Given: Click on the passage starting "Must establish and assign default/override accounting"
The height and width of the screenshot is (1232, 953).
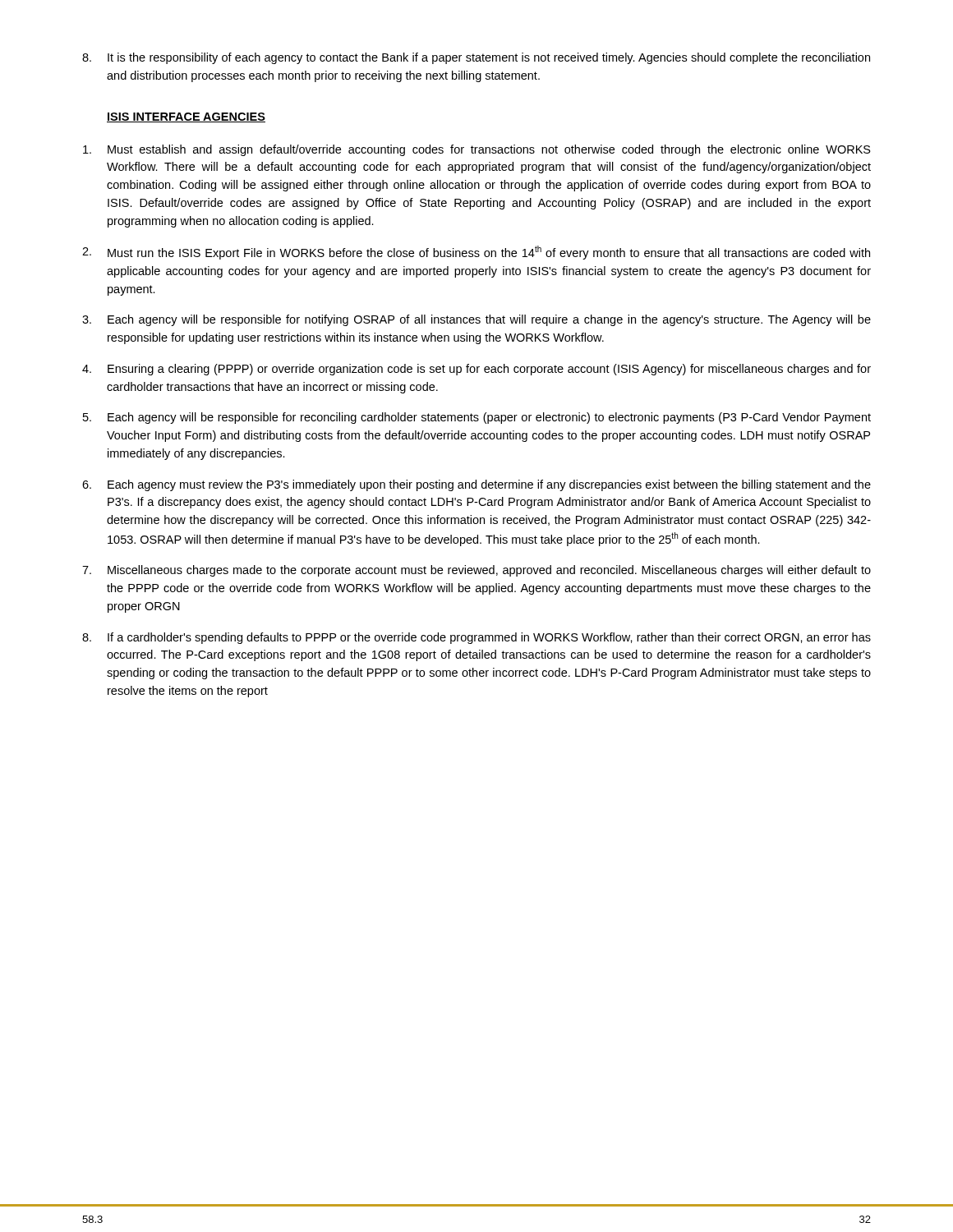Looking at the screenshot, I should click(x=476, y=185).
